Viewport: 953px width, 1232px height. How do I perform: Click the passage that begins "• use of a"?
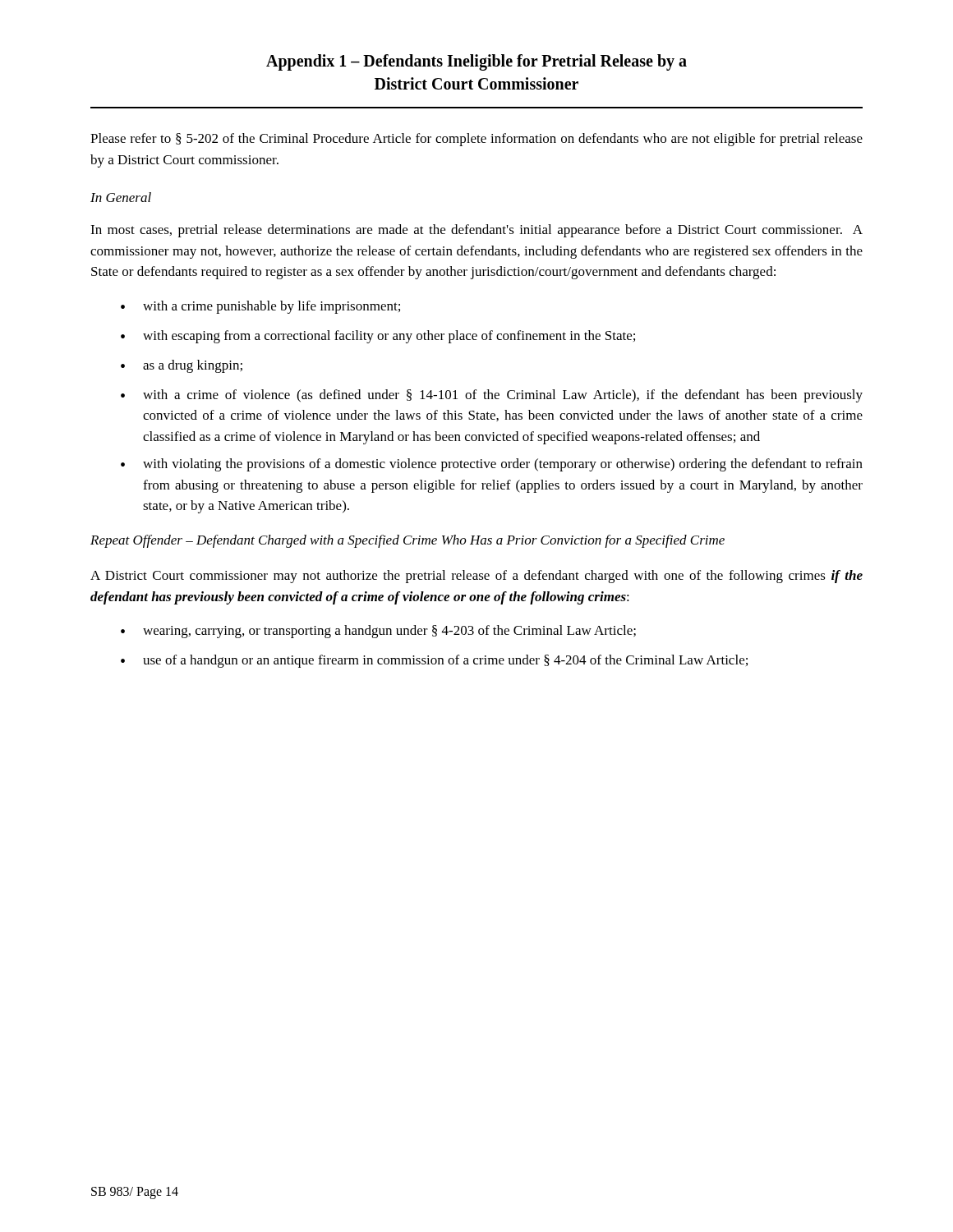pos(491,661)
